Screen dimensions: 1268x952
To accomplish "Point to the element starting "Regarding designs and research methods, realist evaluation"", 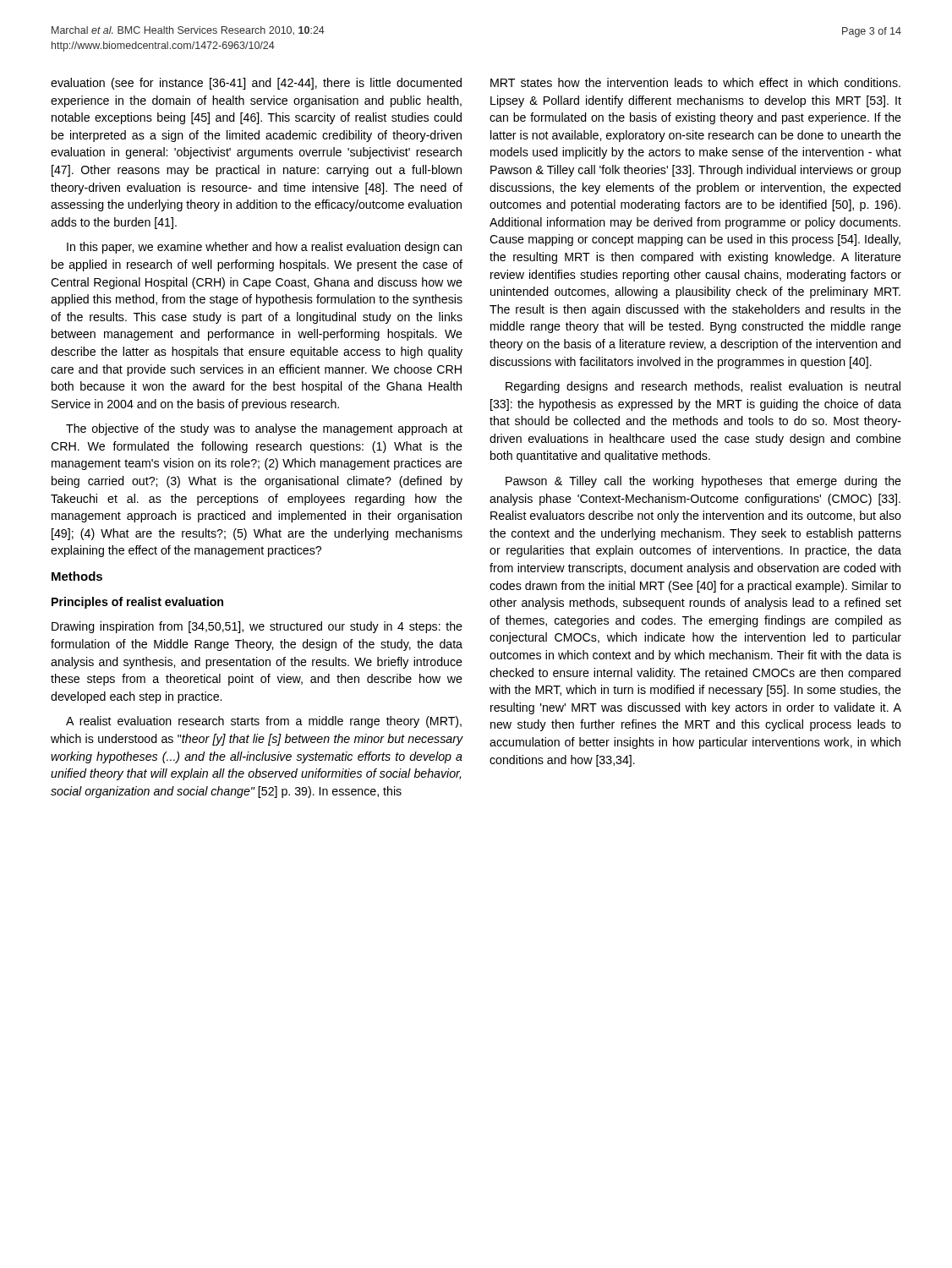I will pos(695,421).
